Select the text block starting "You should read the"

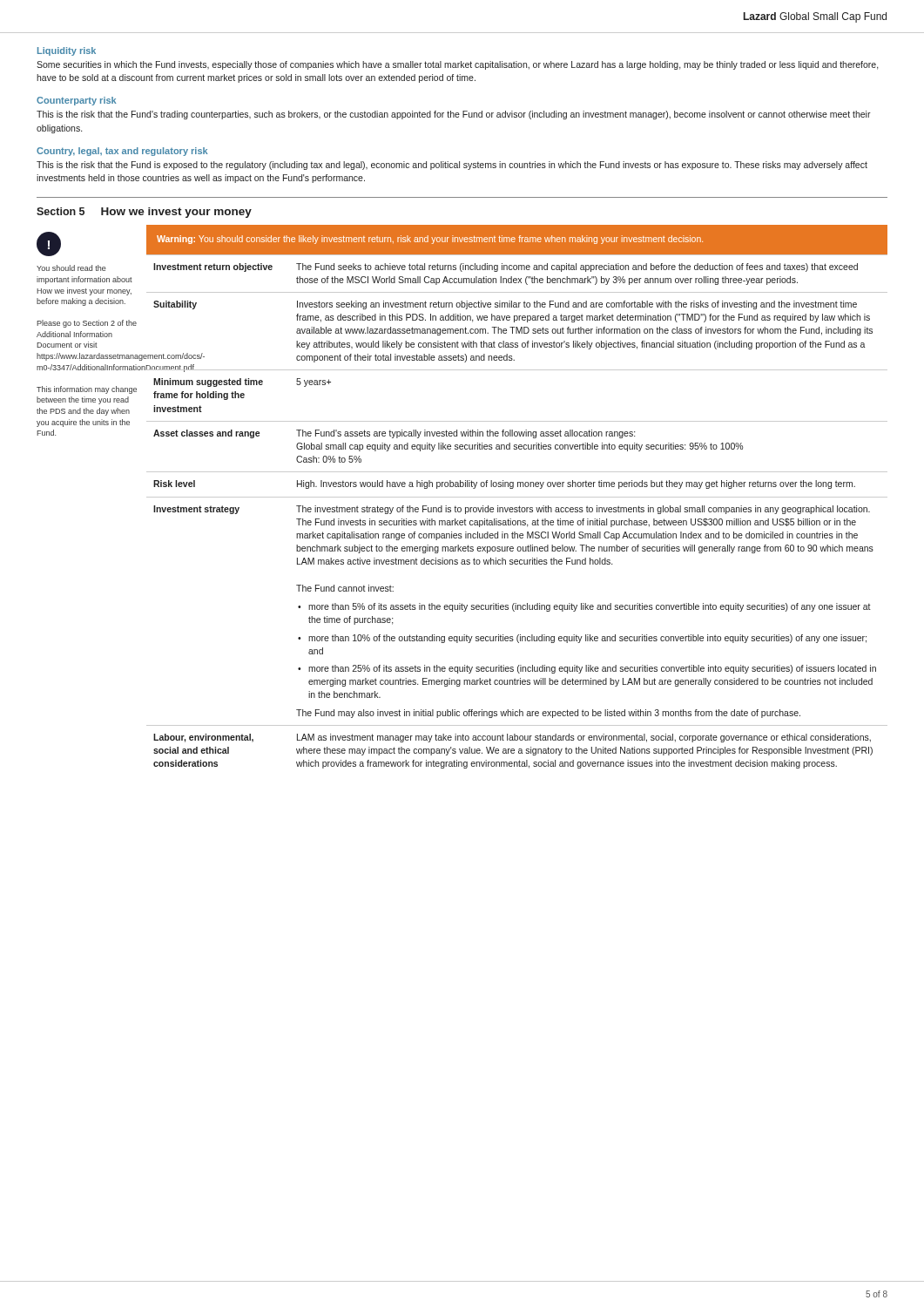pyautogui.click(x=88, y=351)
